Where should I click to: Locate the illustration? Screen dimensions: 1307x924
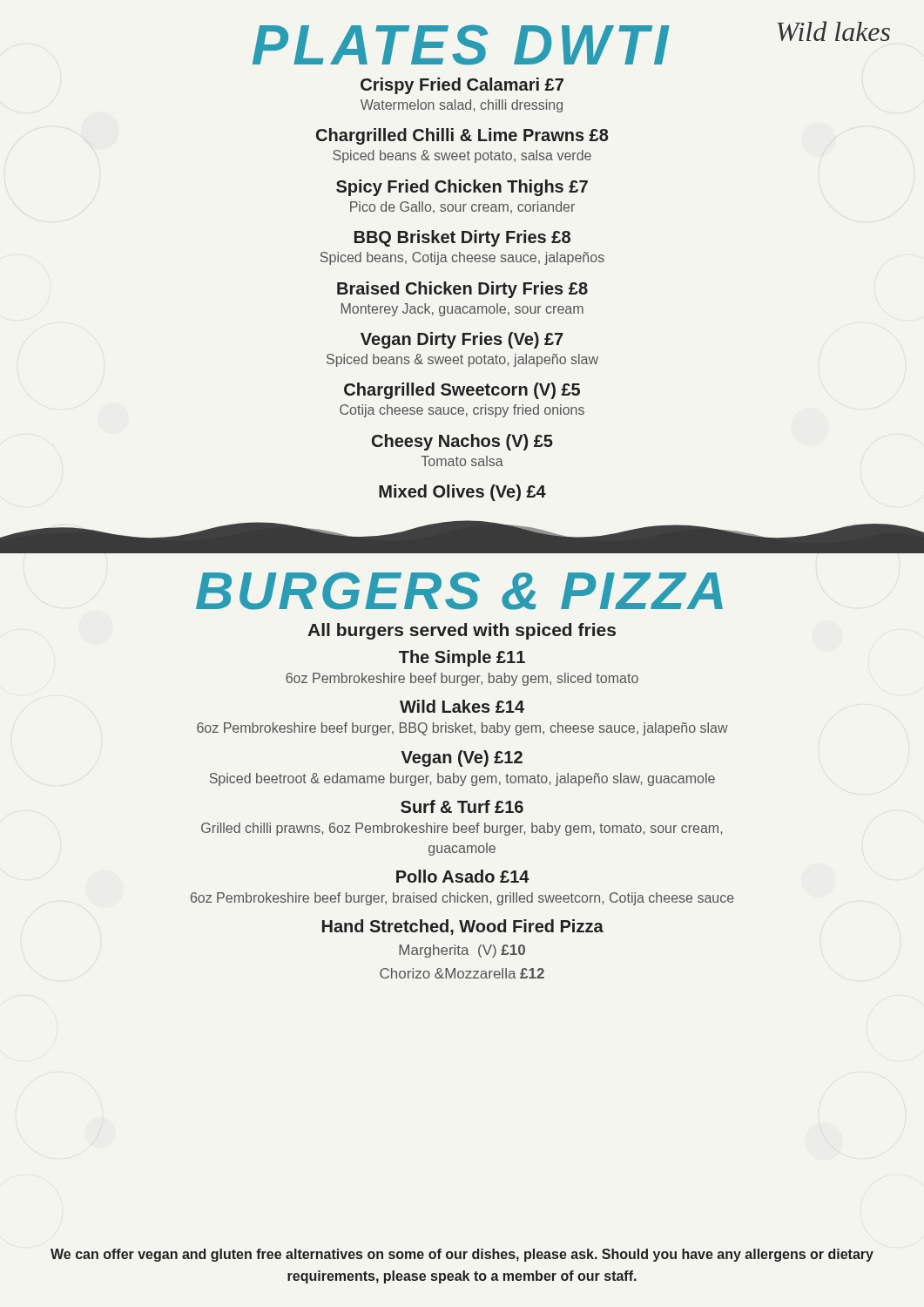point(462,535)
